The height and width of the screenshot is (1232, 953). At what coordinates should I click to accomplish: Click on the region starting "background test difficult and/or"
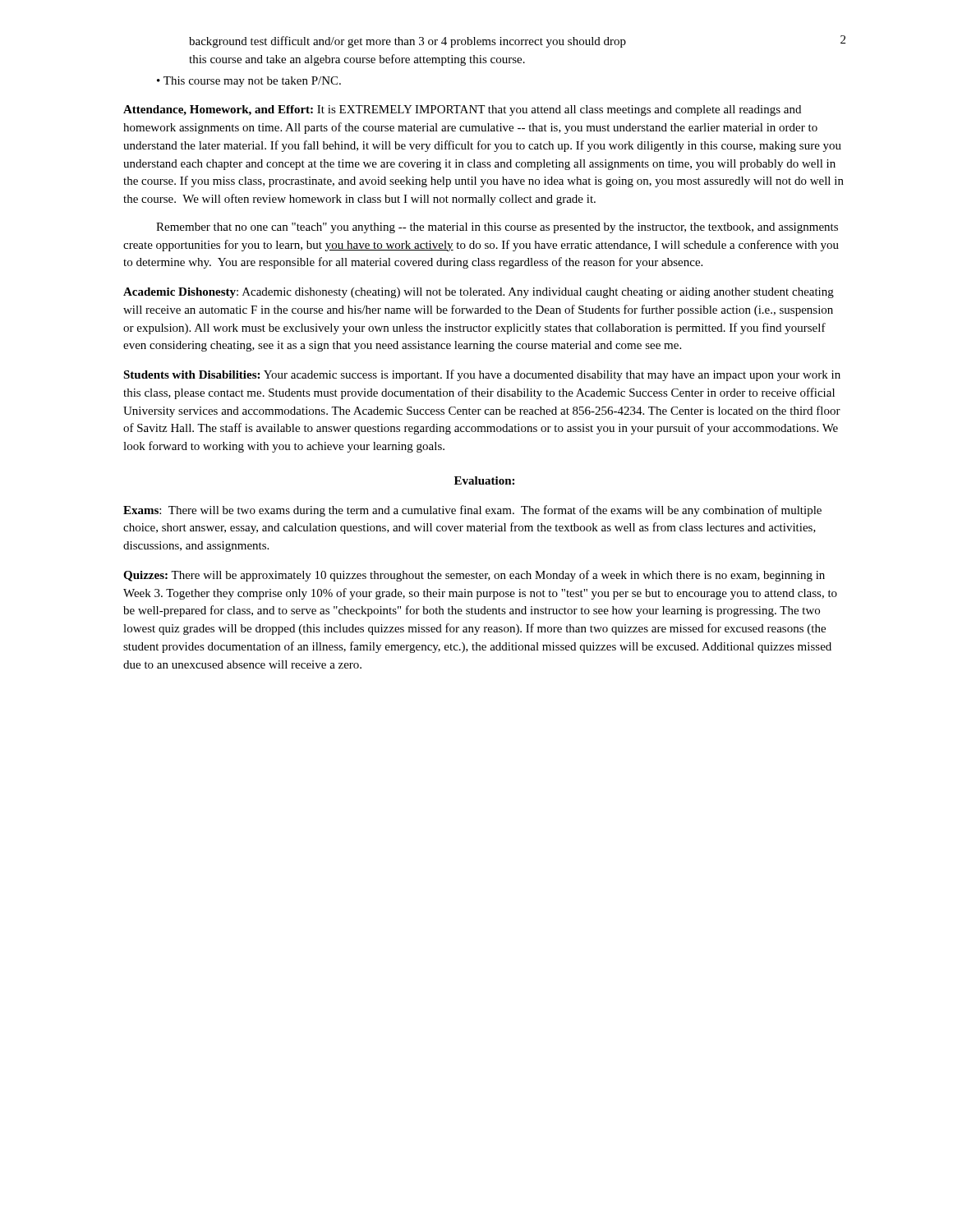click(x=408, y=50)
